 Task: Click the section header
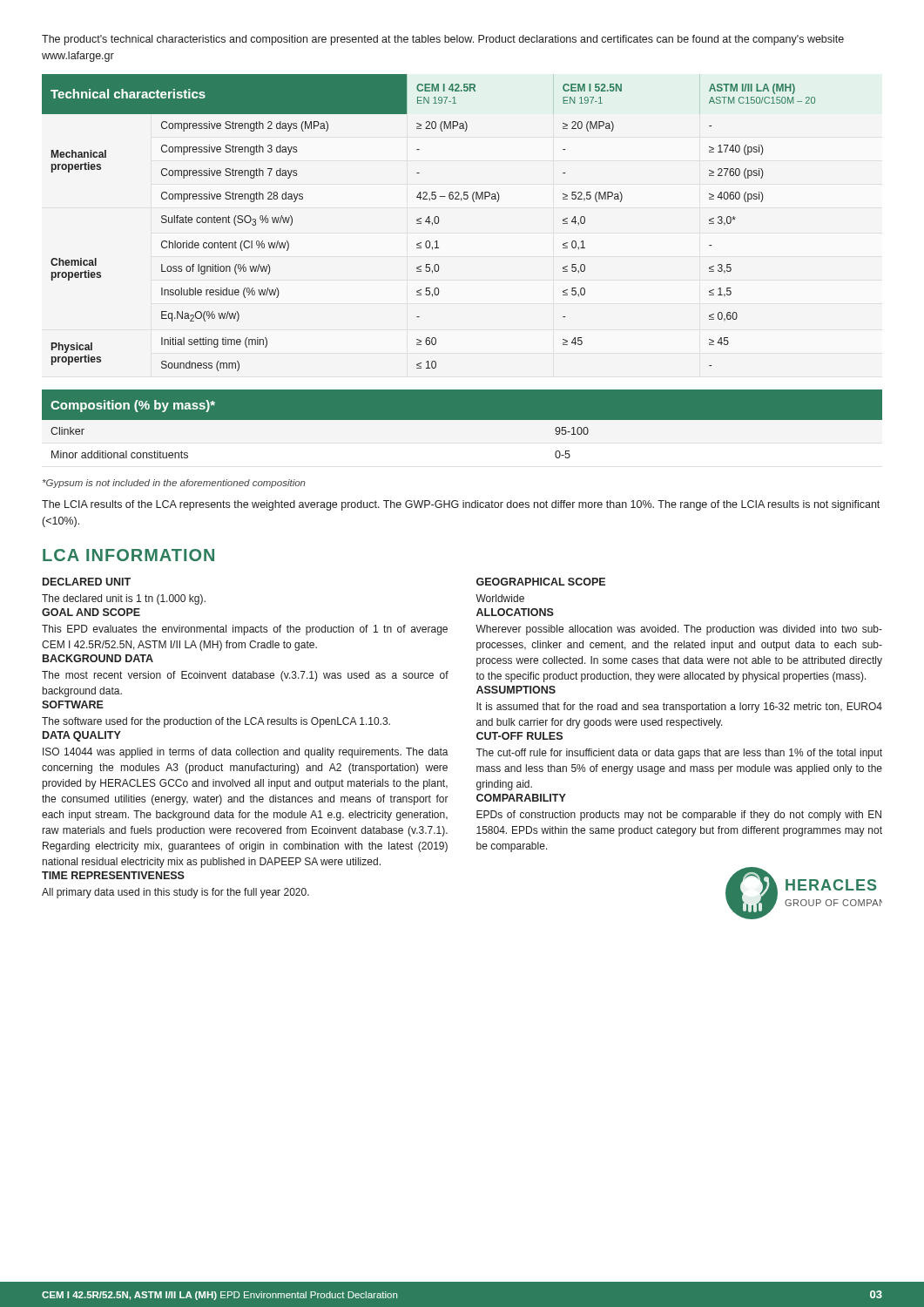(x=129, y=555)
